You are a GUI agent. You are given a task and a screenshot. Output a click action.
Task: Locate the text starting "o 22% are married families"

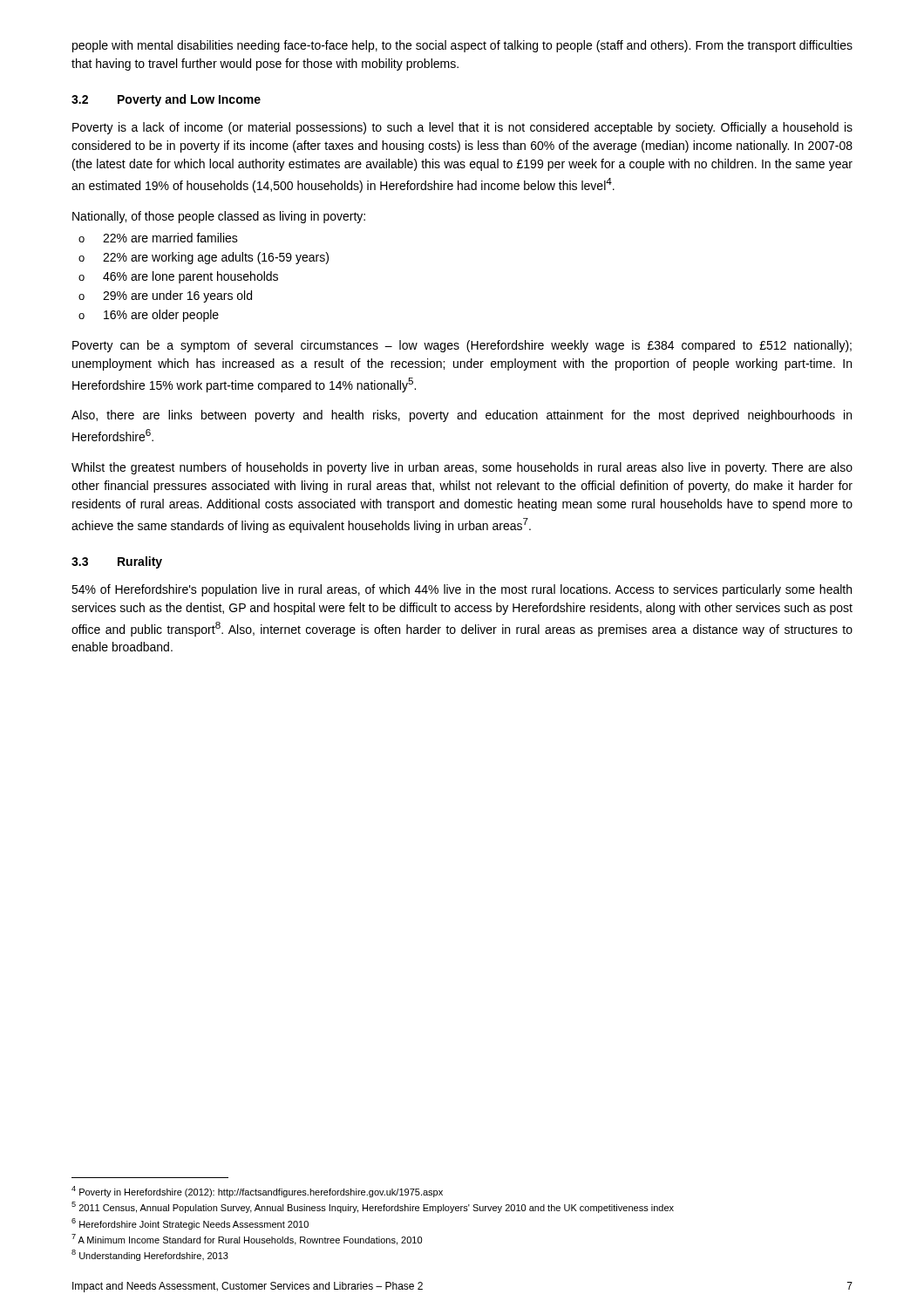pos(155,238)
